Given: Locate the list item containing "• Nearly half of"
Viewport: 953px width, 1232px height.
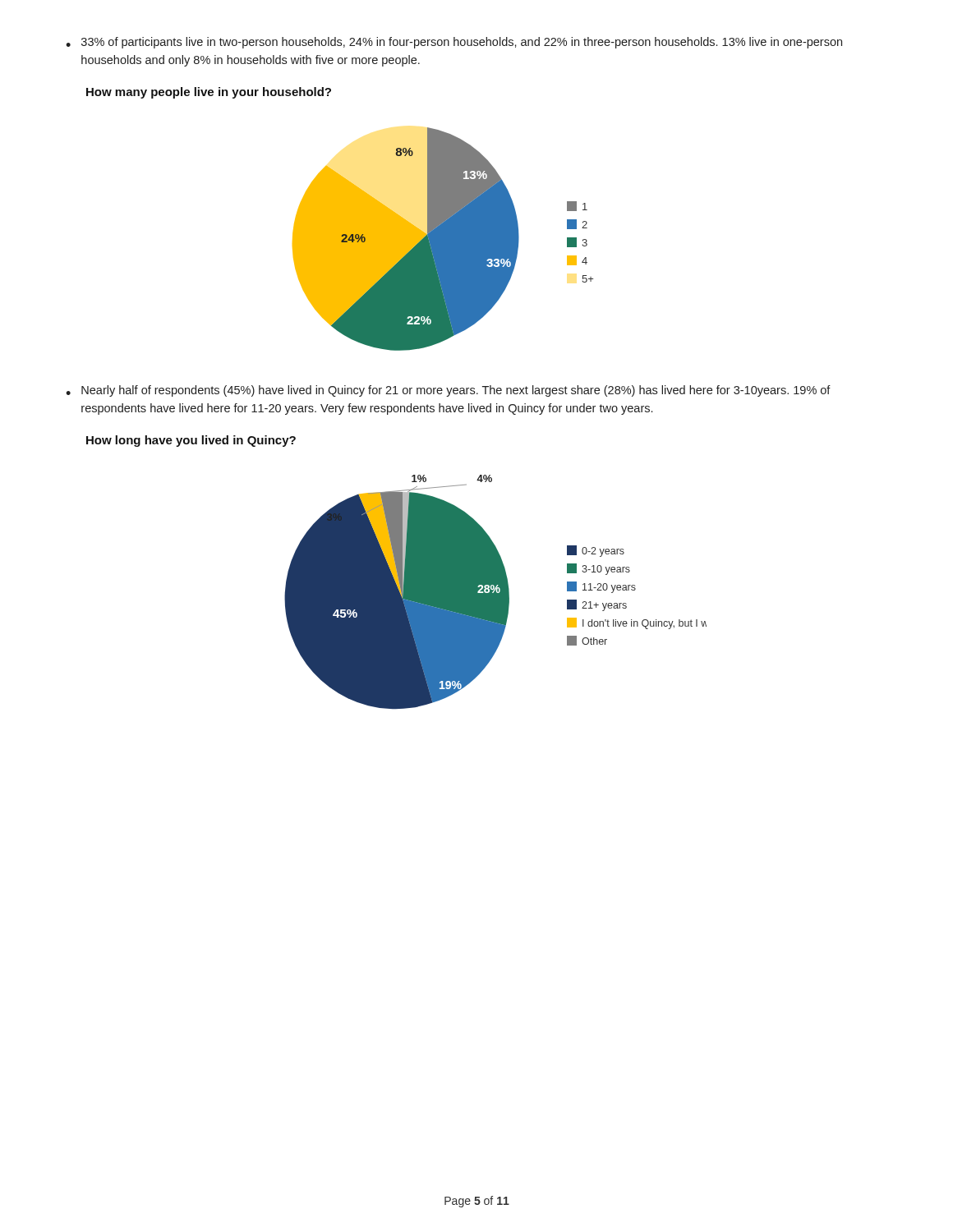Looking at the screenshot, I should coord(476,399).
